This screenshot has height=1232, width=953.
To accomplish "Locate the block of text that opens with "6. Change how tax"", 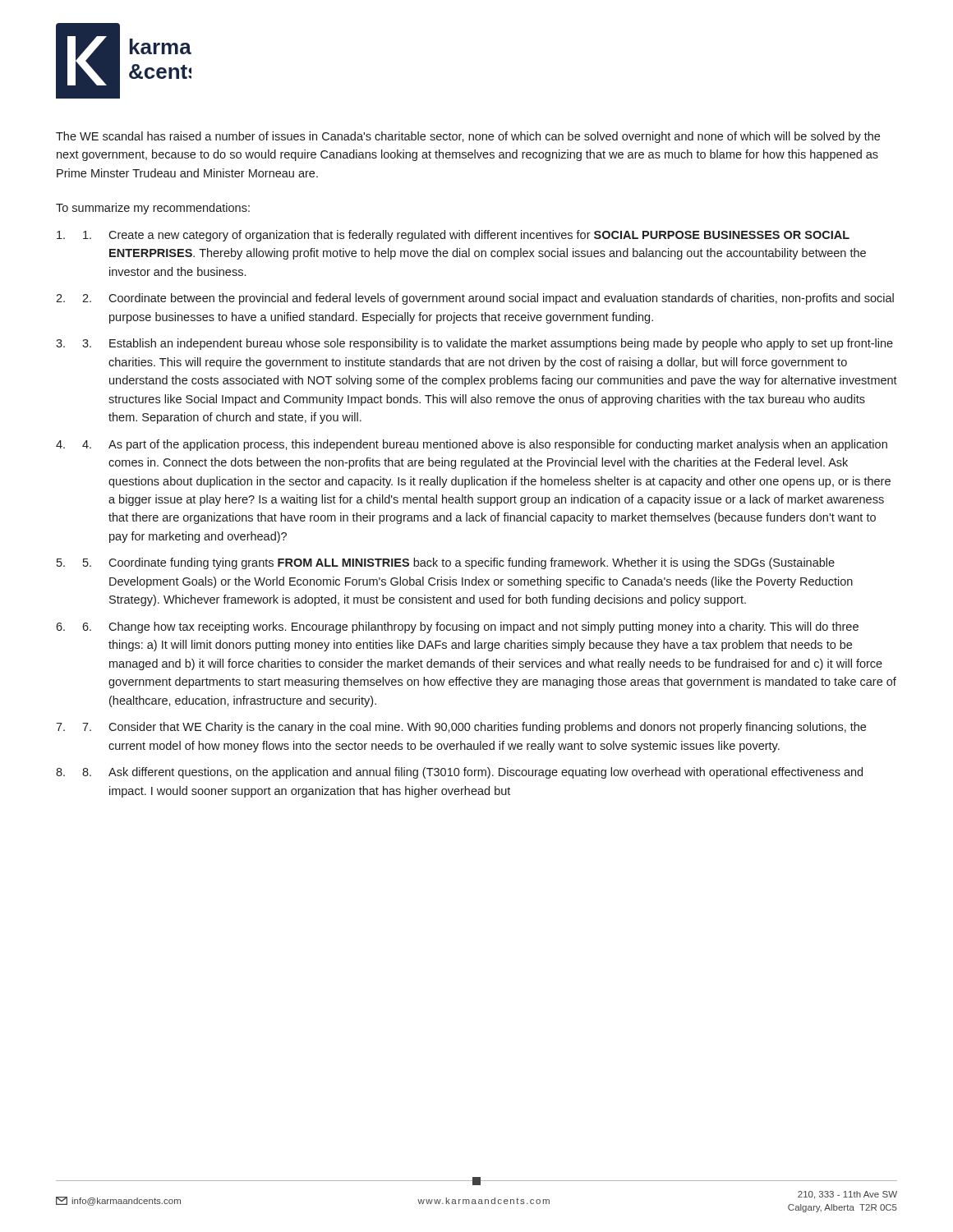I will pyautogui.click(x=490, y=664).
